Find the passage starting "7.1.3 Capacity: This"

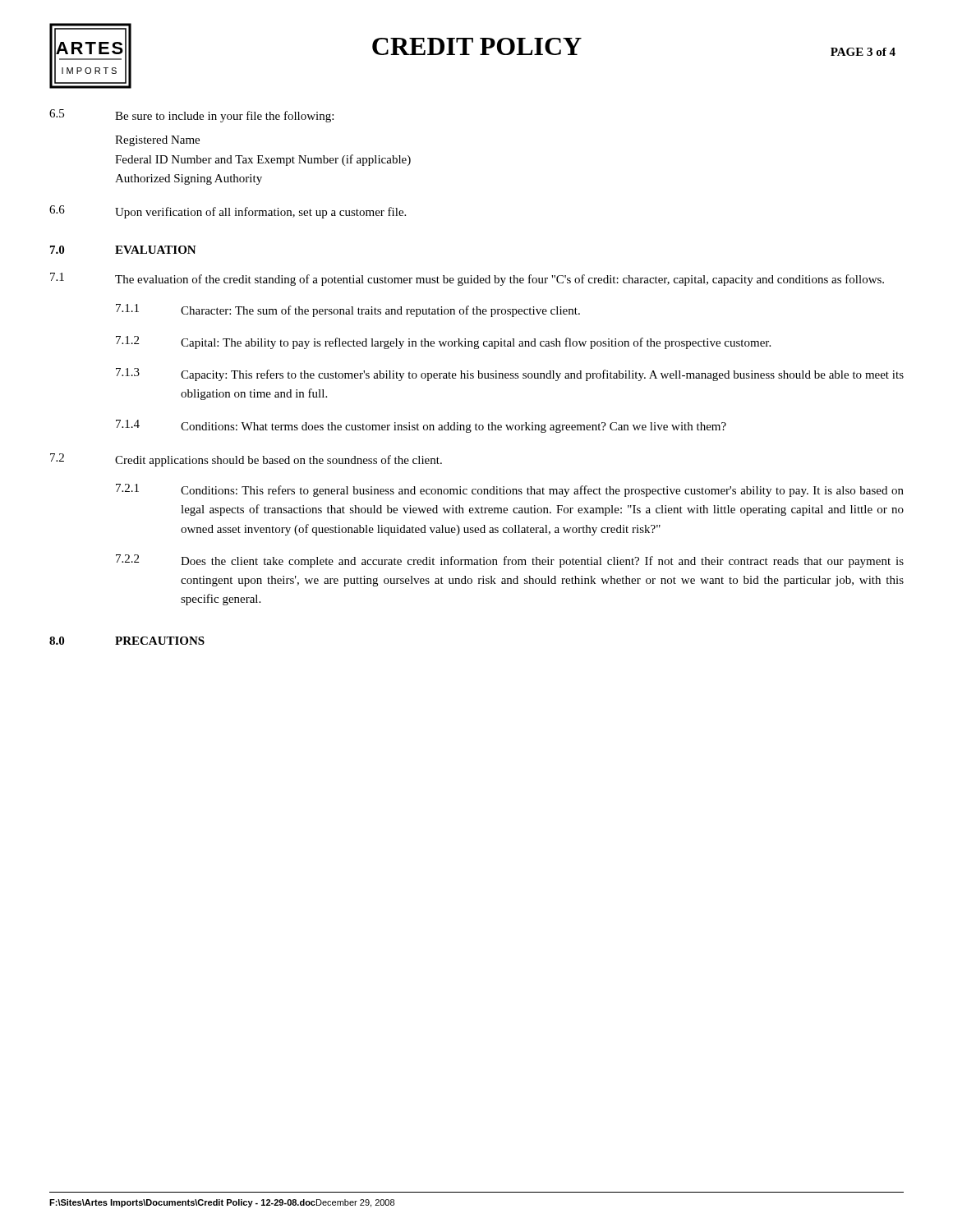pos(509,385)
